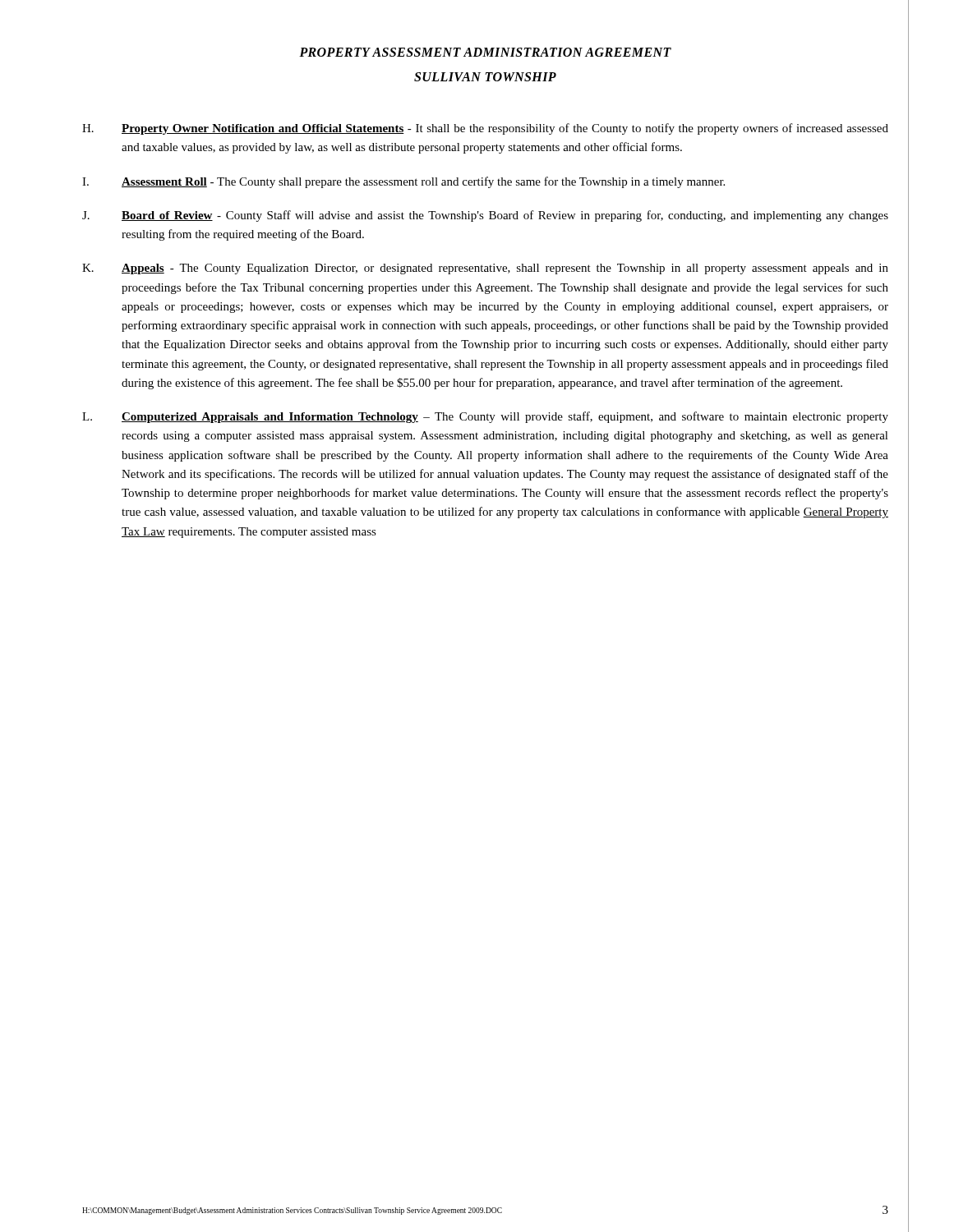Viewport: 954px width, 1232px height.
Task: Locate the text block starting "J. Board of Review -"
Action: [x=485, y=225]
